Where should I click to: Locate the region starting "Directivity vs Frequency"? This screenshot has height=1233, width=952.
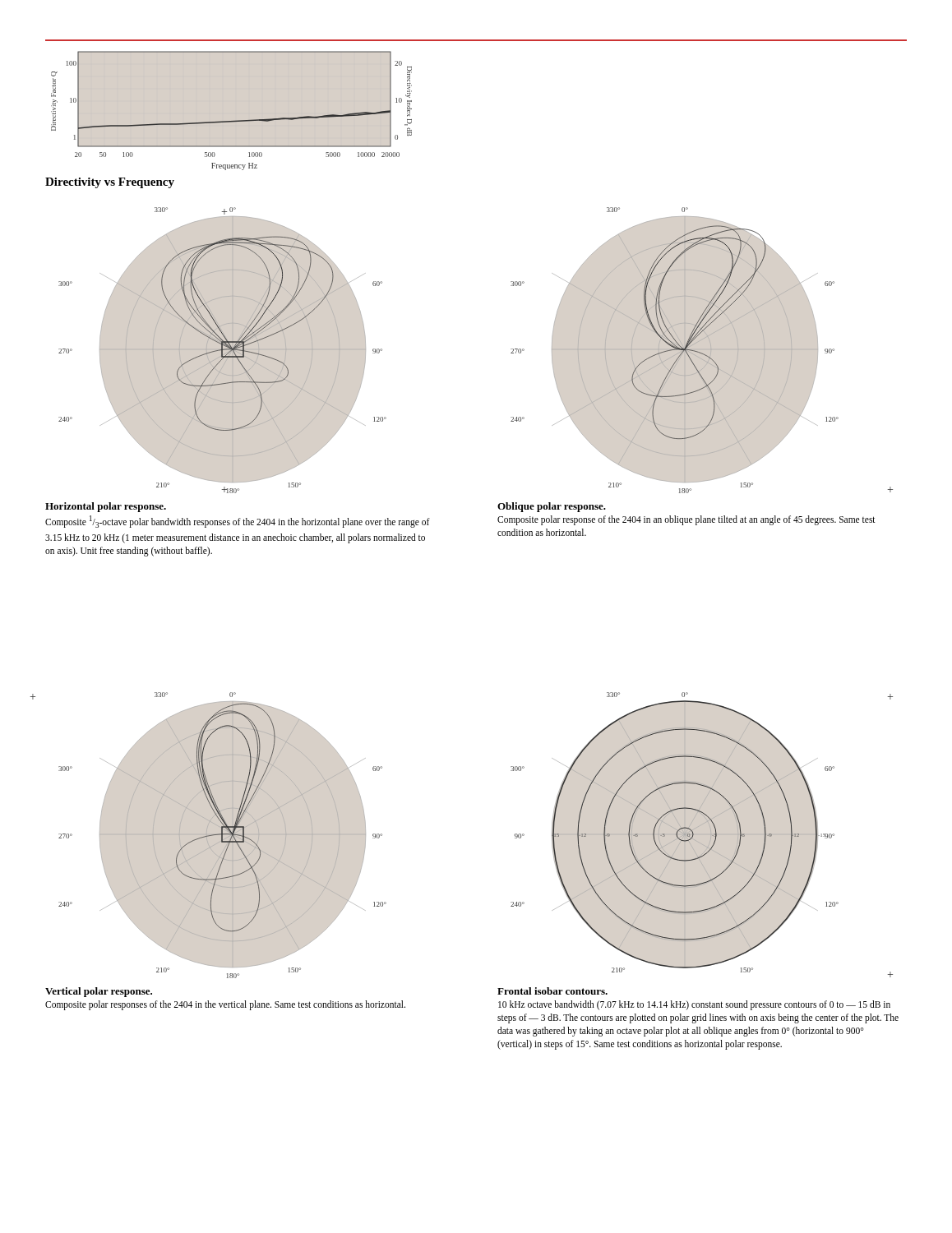coord(110,182)
